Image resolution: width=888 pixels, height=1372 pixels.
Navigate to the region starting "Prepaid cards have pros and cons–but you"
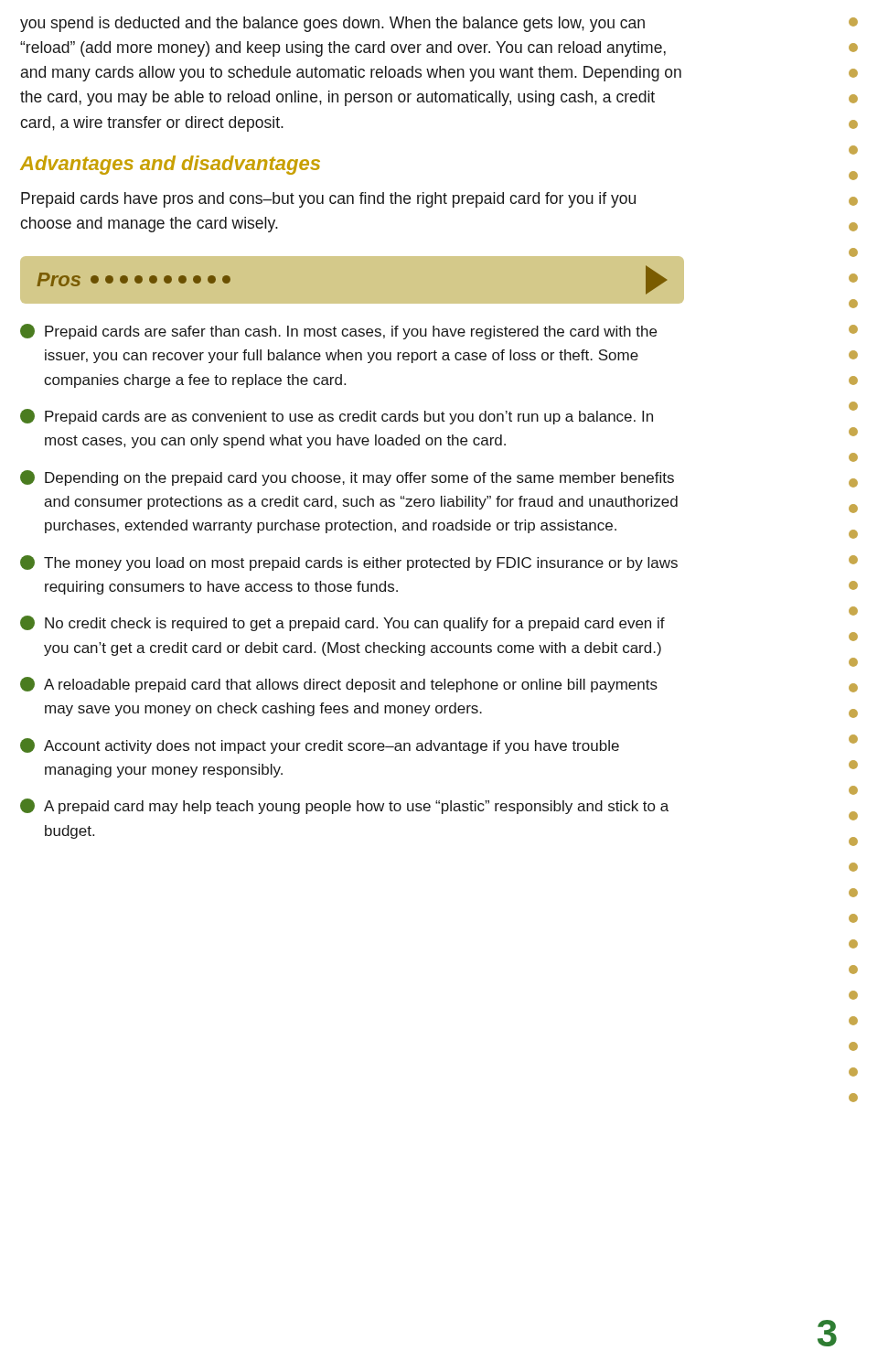click(328, 211)
